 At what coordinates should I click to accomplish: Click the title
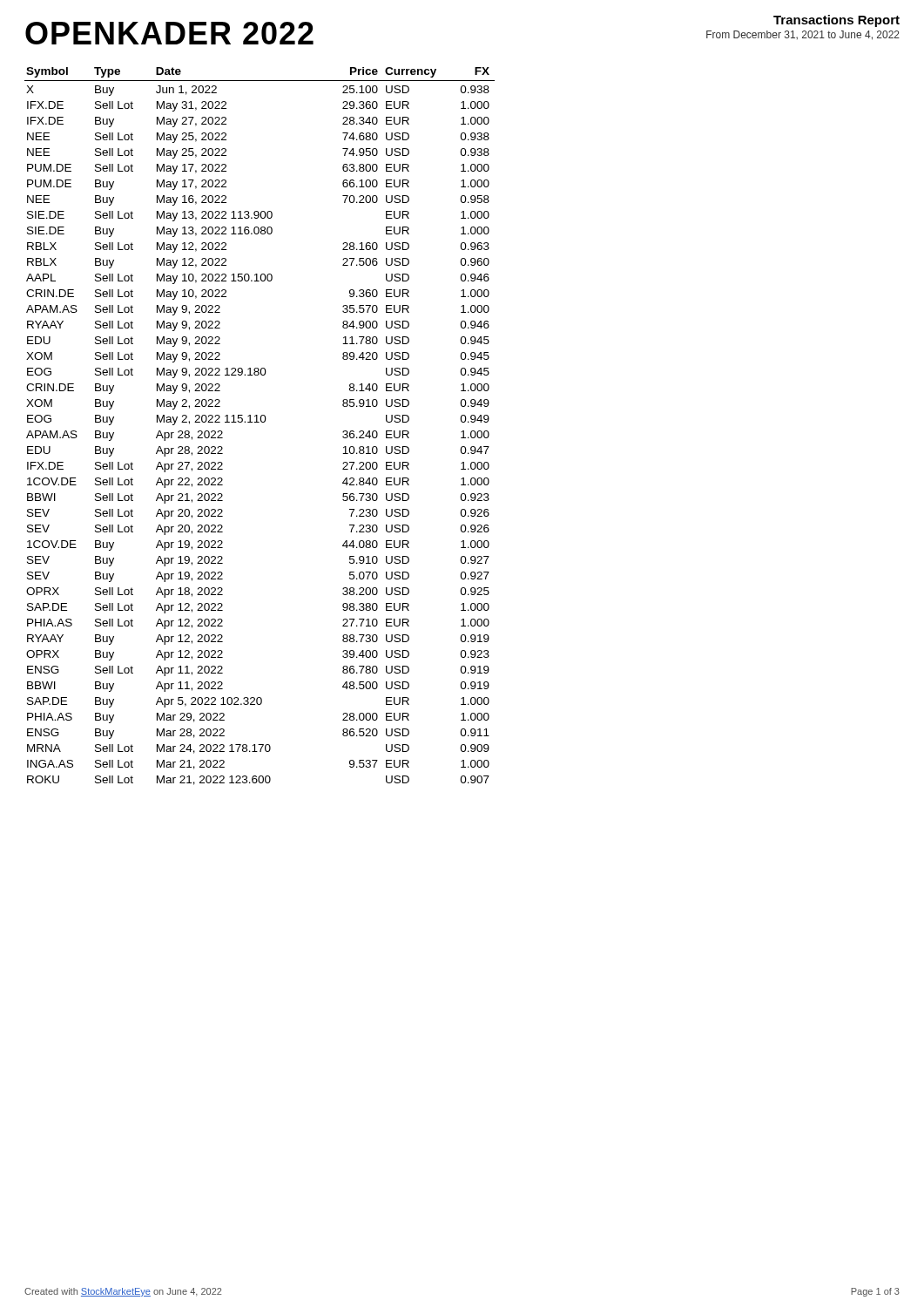[x=170, y=34]
